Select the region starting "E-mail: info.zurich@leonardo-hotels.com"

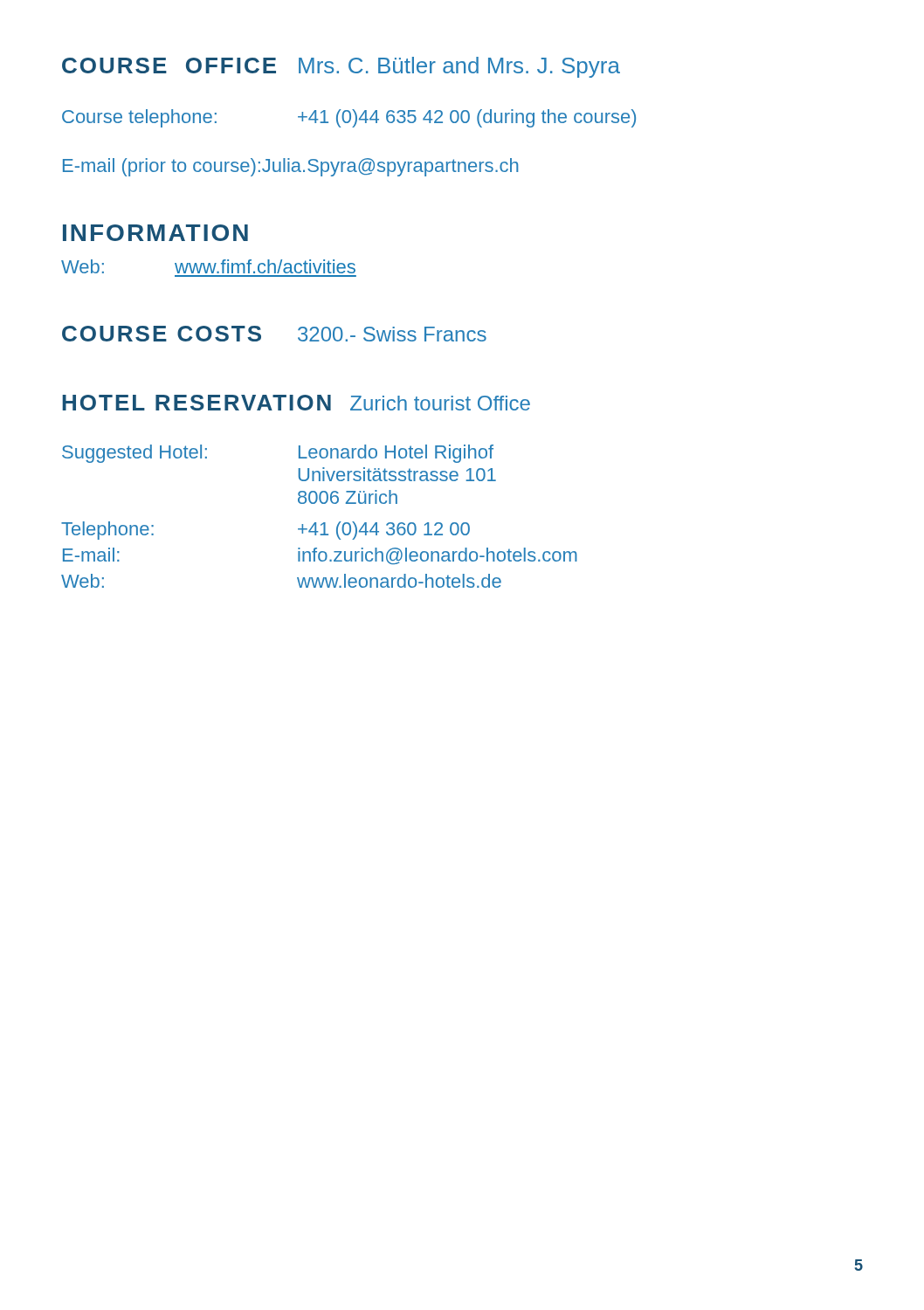click(320, 555)
